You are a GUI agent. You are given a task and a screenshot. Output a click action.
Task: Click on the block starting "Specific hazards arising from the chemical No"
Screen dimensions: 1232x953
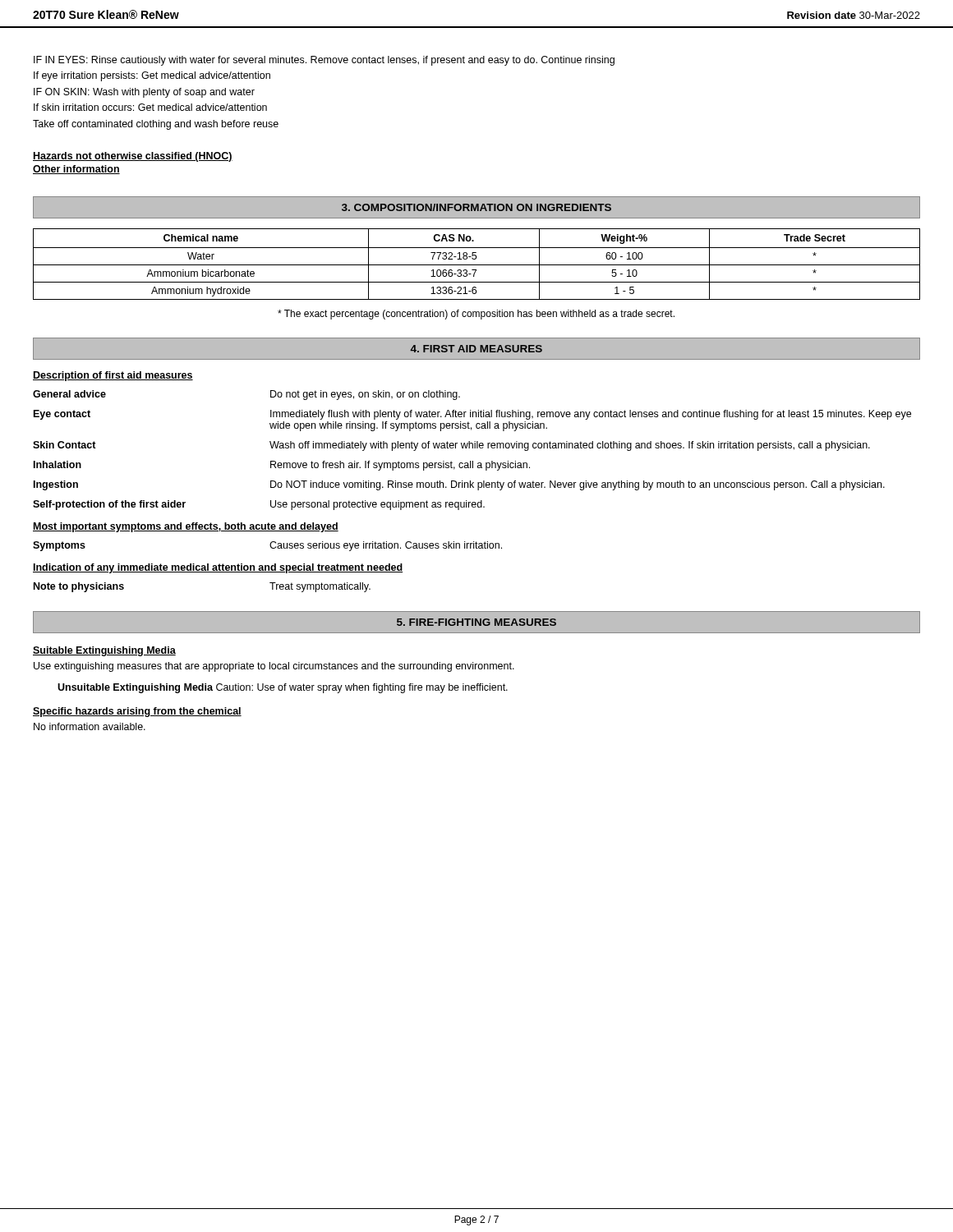(x=137, y=719)
